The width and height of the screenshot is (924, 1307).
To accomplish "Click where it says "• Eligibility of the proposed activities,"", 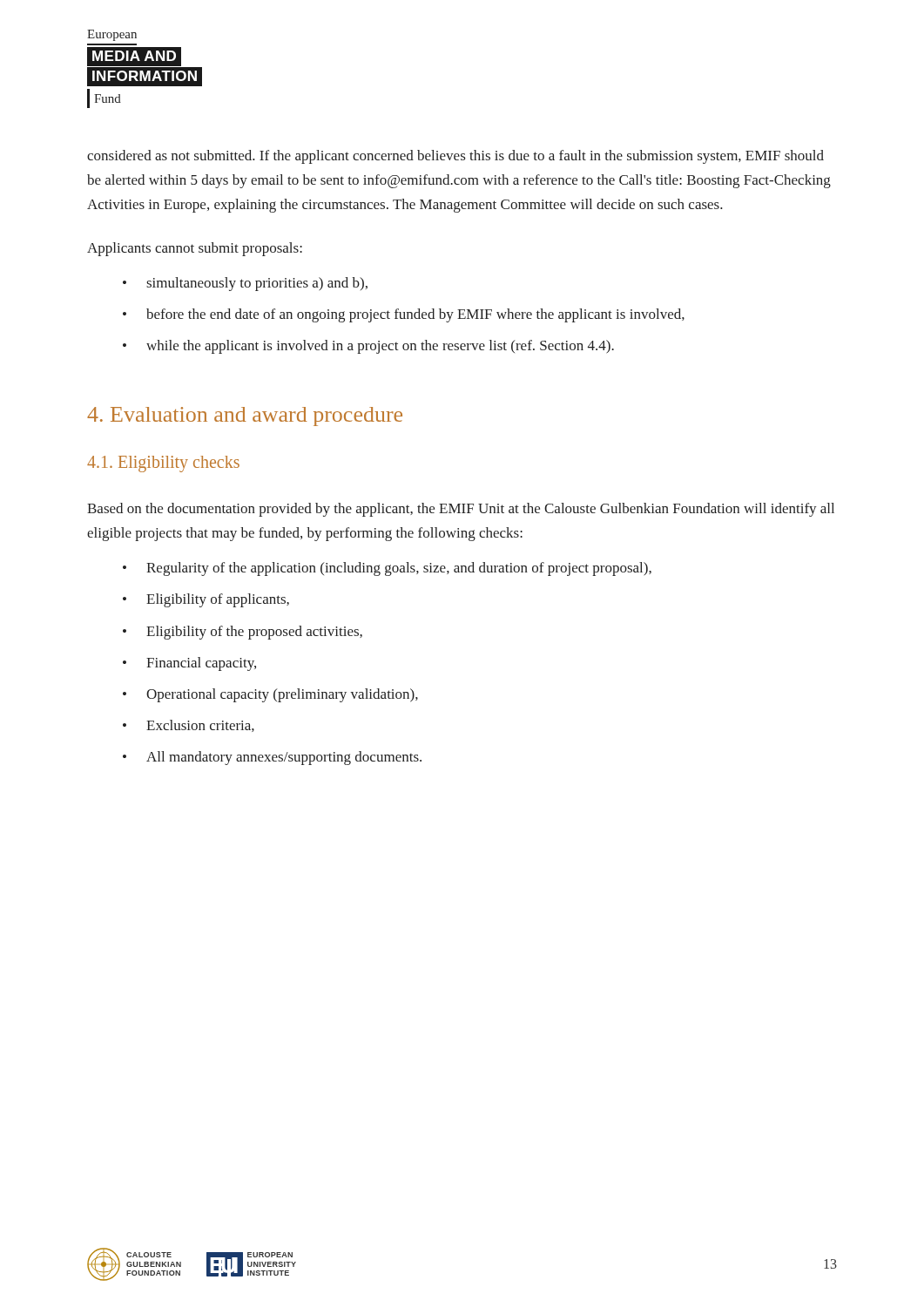I will click(x=243, y=633).
